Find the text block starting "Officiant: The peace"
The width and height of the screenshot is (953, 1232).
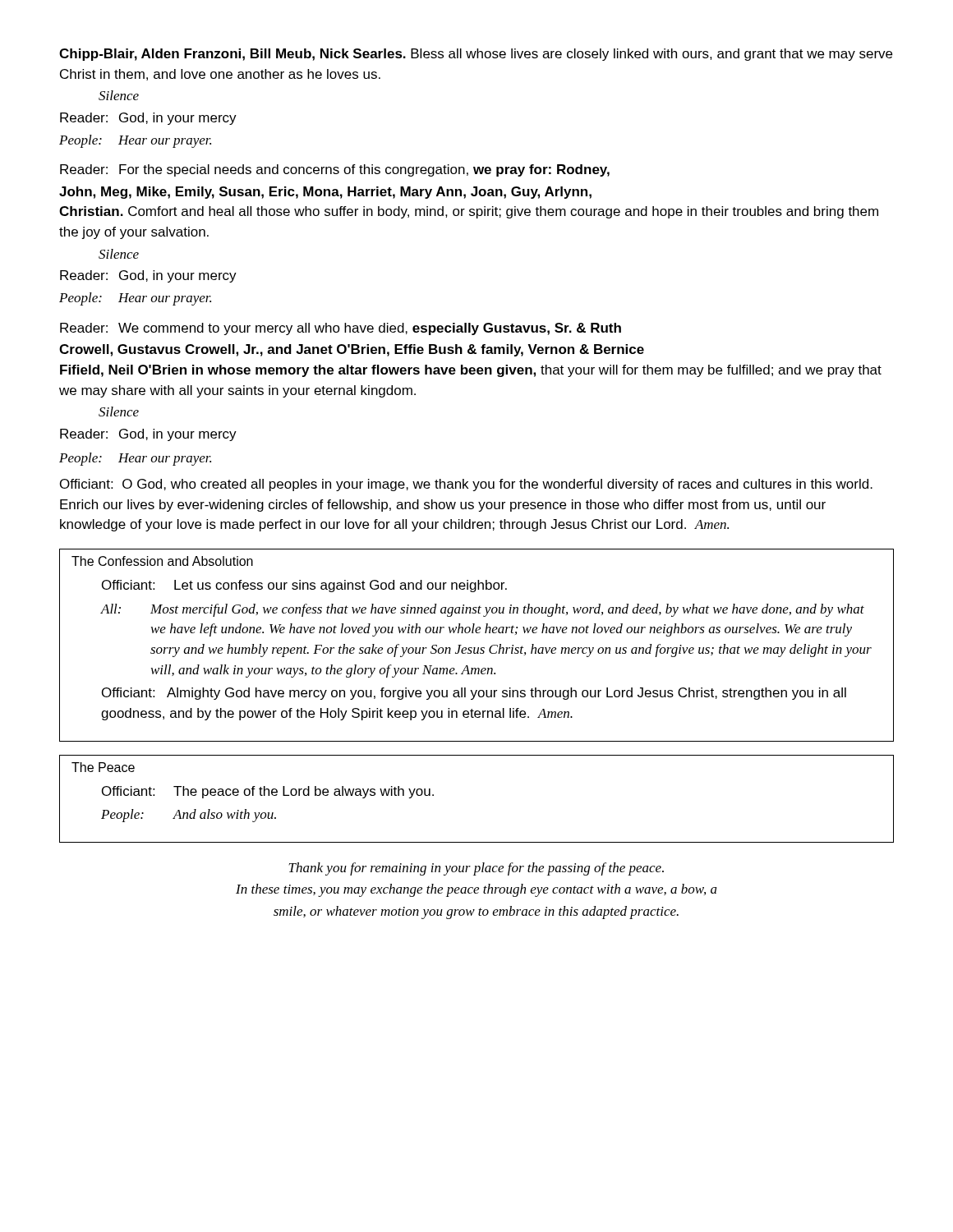pyautogui.click(x=268, y=792)
